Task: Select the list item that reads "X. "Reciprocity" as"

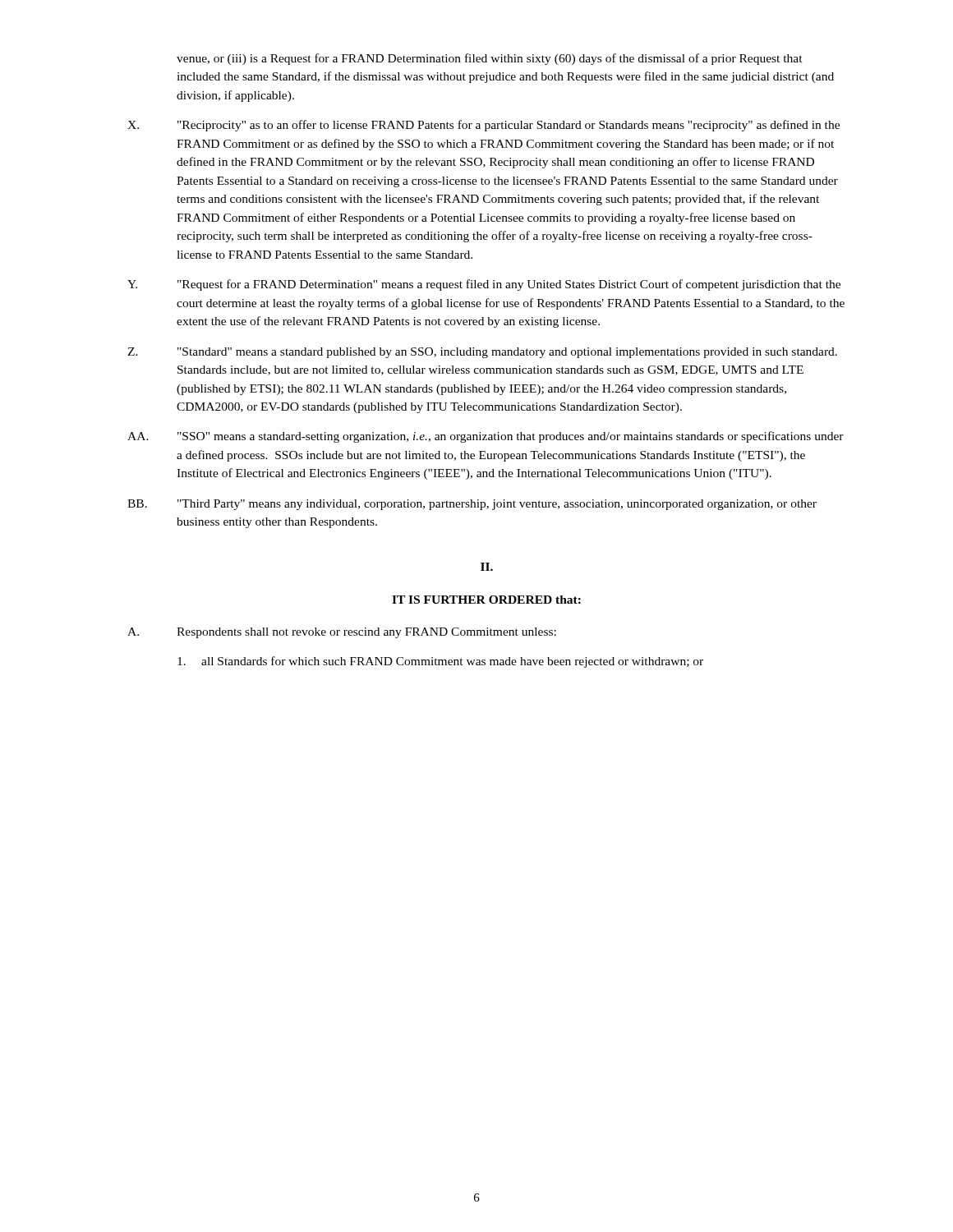Action: click(487, 190)
